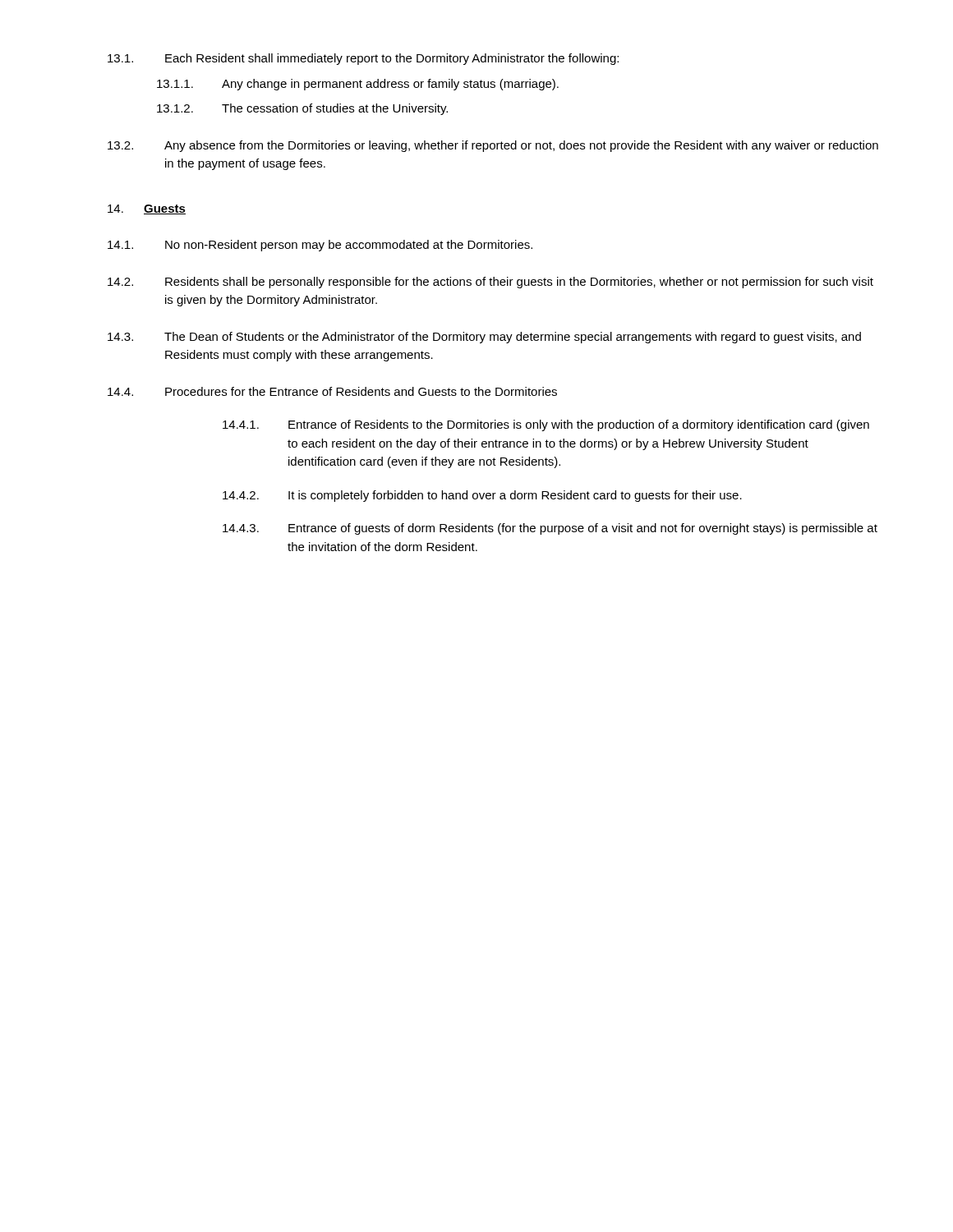Point to the text starting "14.4. Procedures for the Entrance of Residents and"
This screenshot has width=953, height=1232.
coord(493,392)
